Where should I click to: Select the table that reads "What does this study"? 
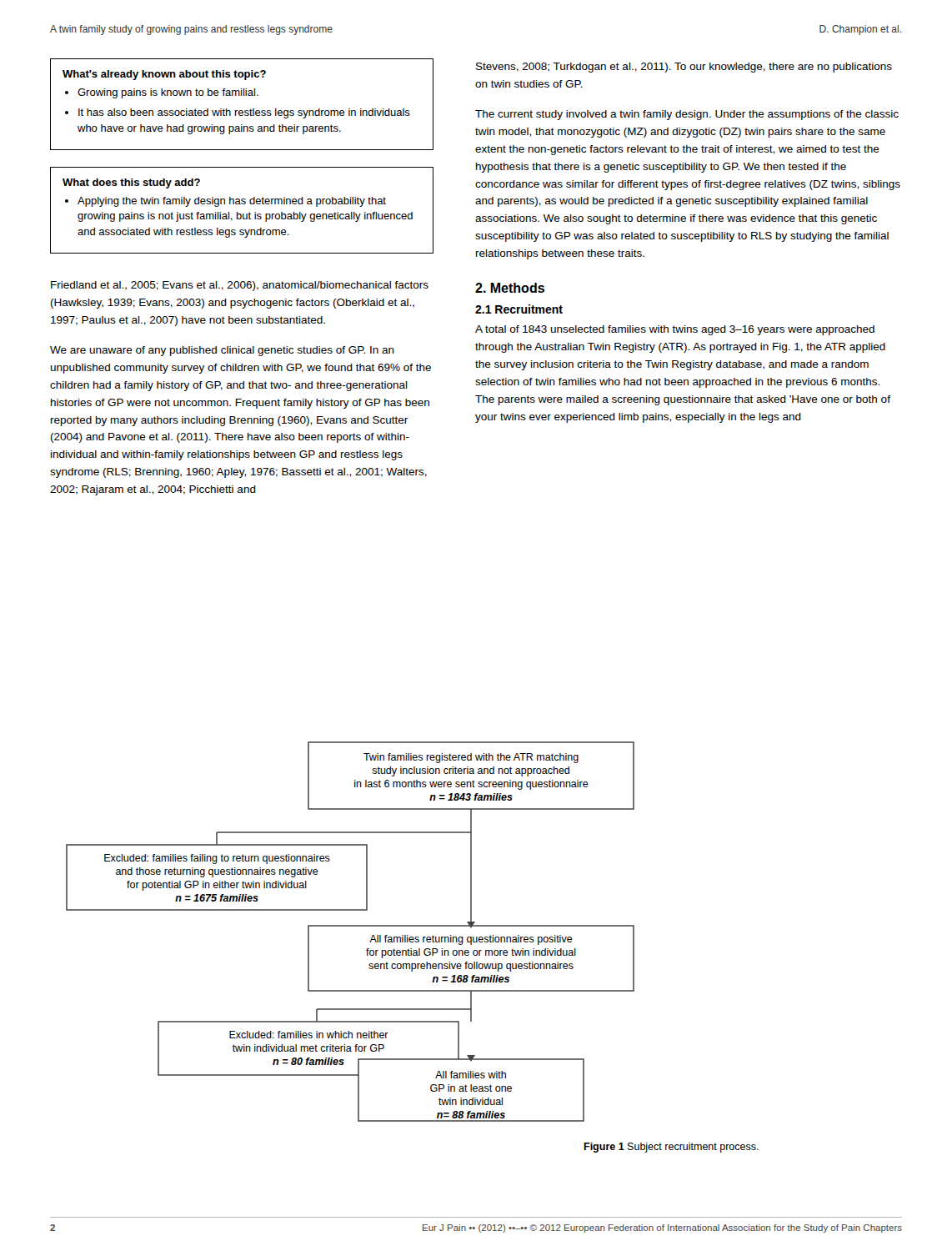point(242,210)
